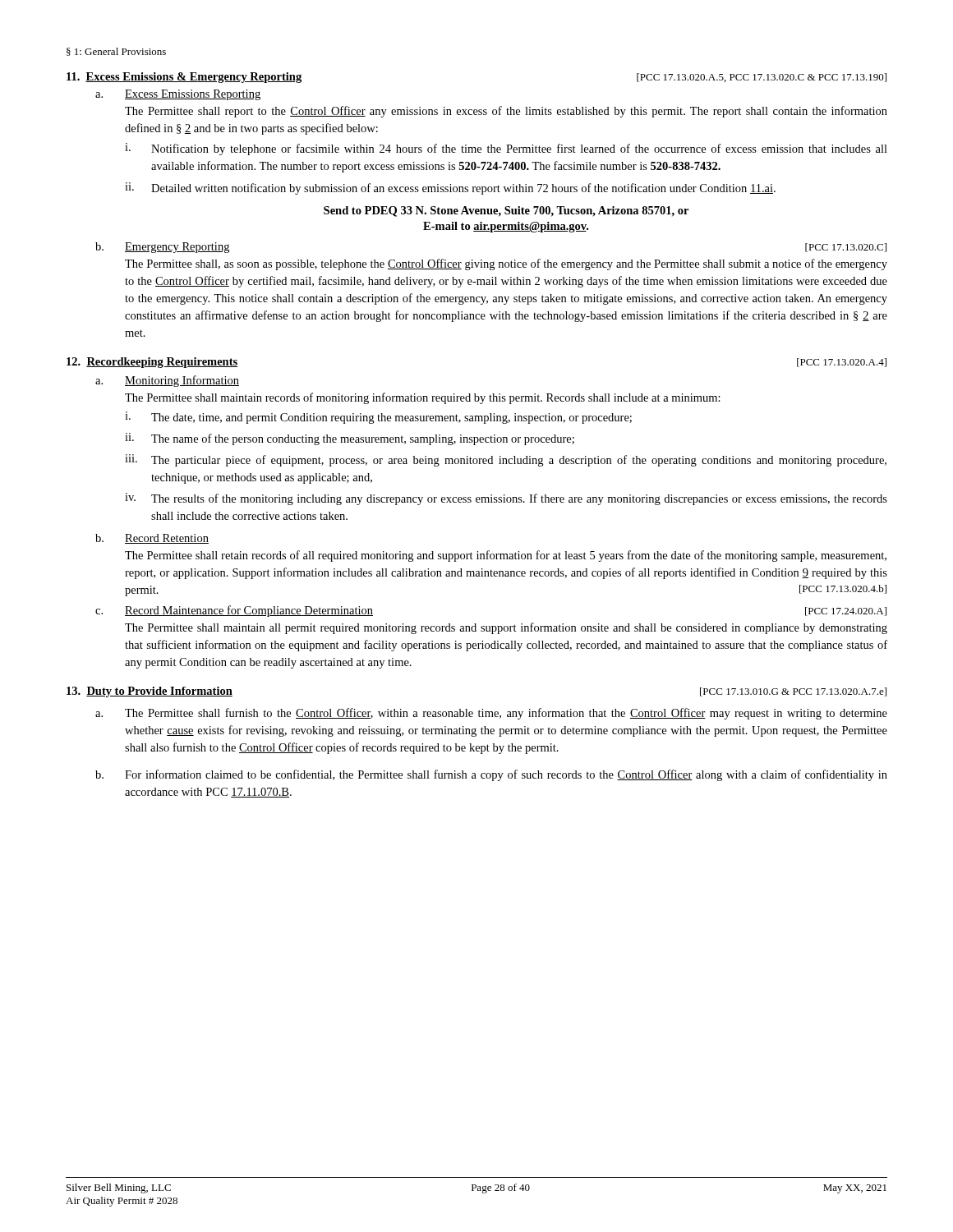Point to the block starting "Send to PDEQ"
953x1232 pixels.
click(506, 219)
